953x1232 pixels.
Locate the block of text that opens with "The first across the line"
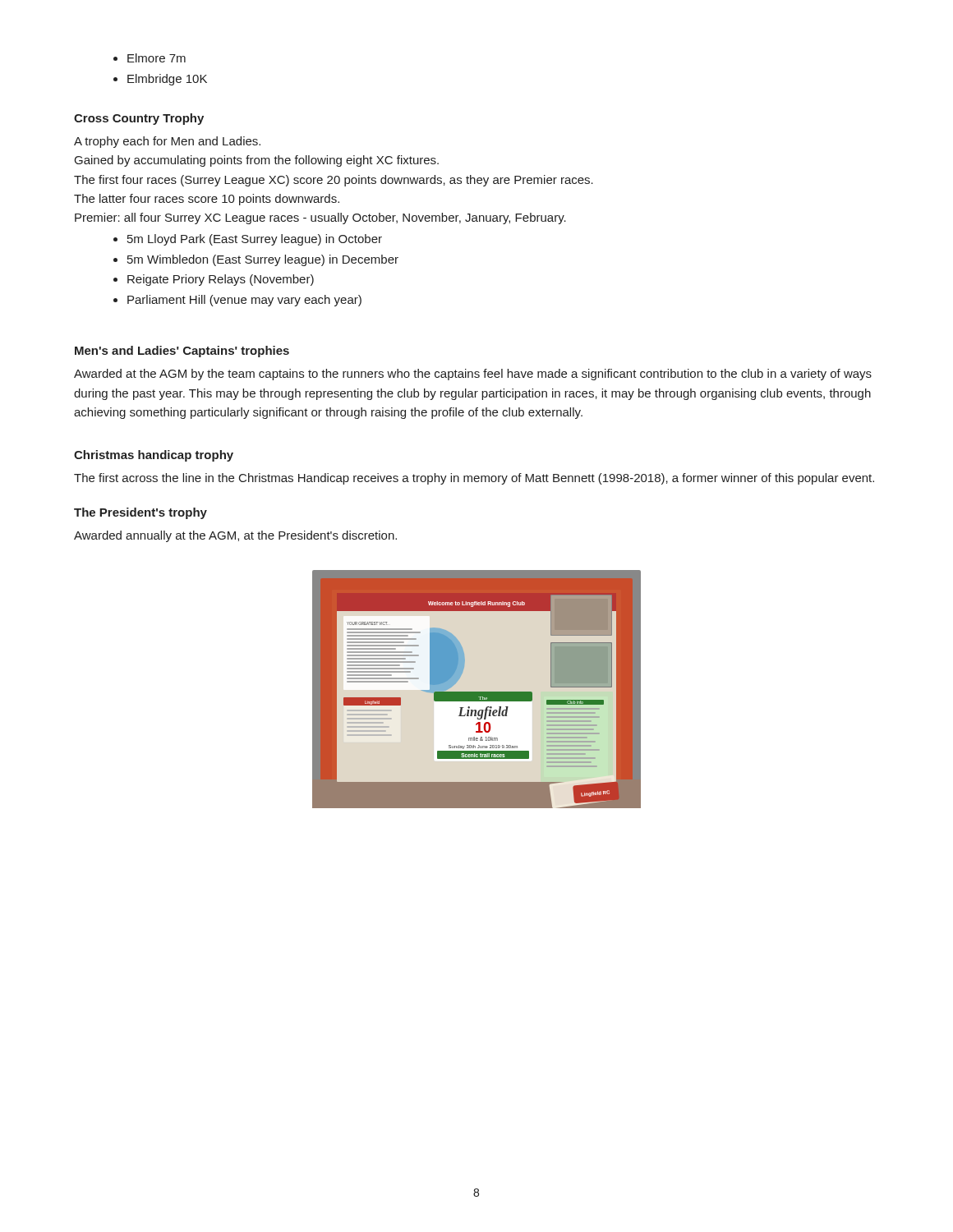tap(475, 478)
